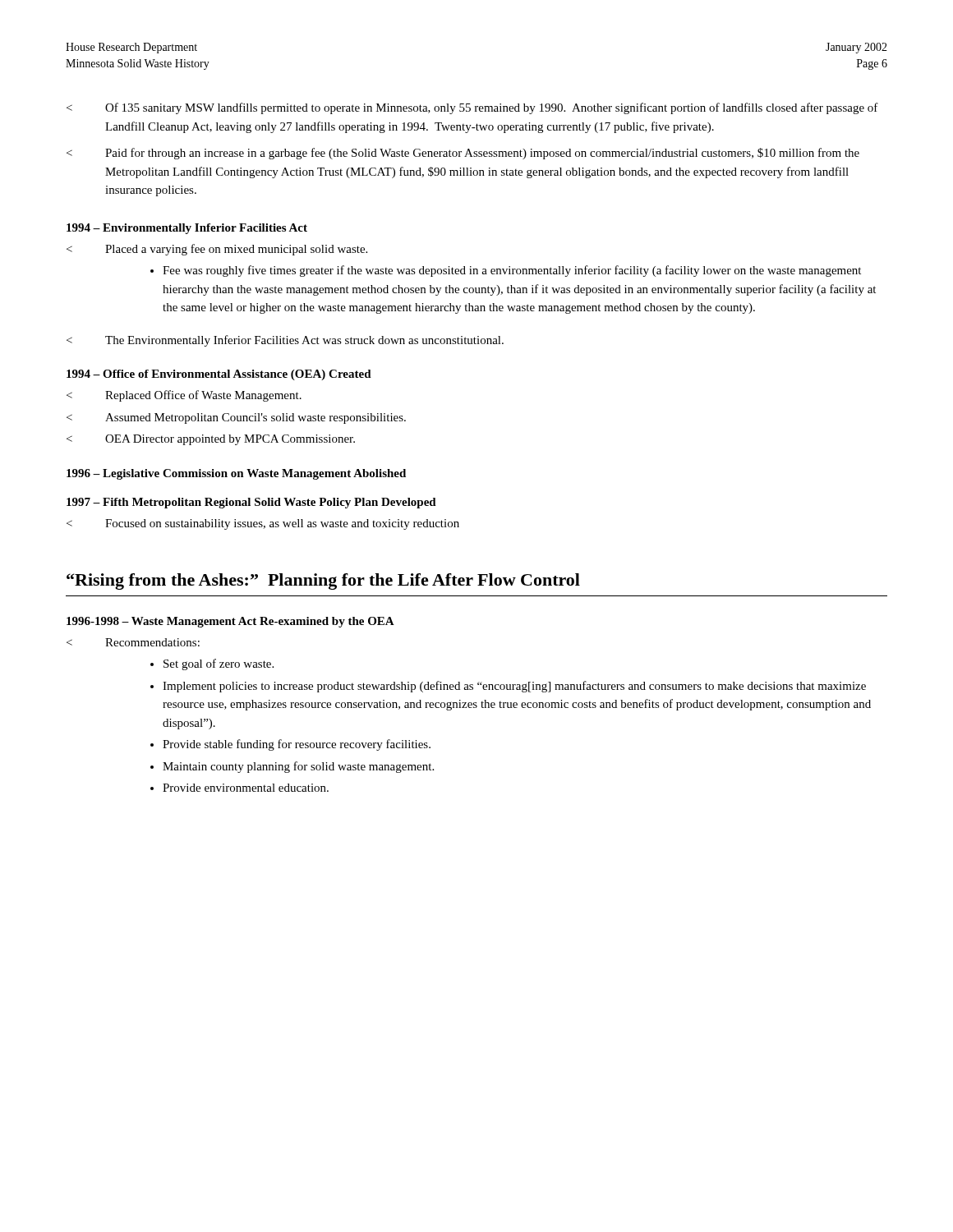
Task: Find the block on this page that starts "< Placed a varying fee"
Action: (x=476, y=284)
